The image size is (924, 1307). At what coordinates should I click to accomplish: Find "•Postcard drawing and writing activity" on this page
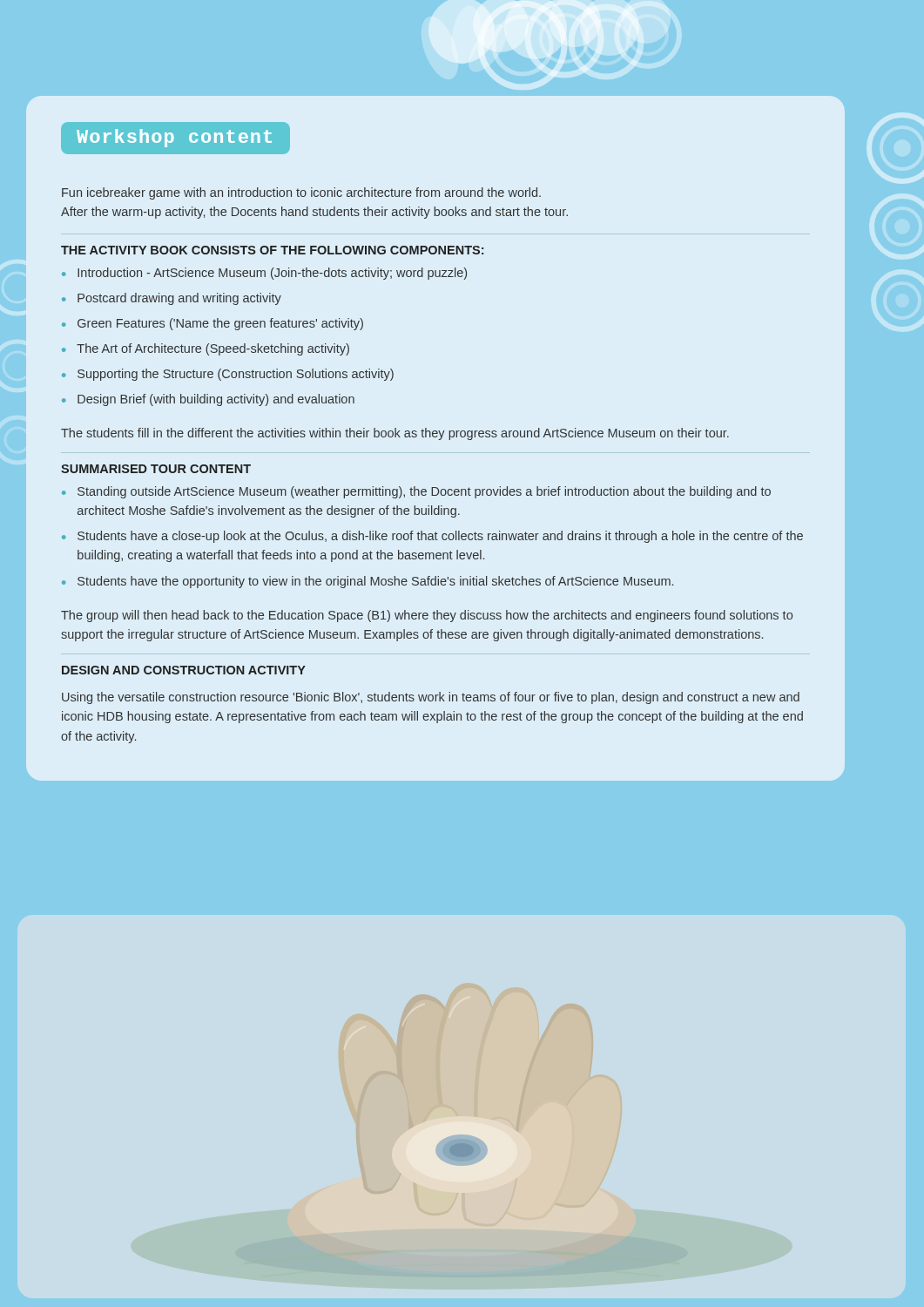[172, 299]
